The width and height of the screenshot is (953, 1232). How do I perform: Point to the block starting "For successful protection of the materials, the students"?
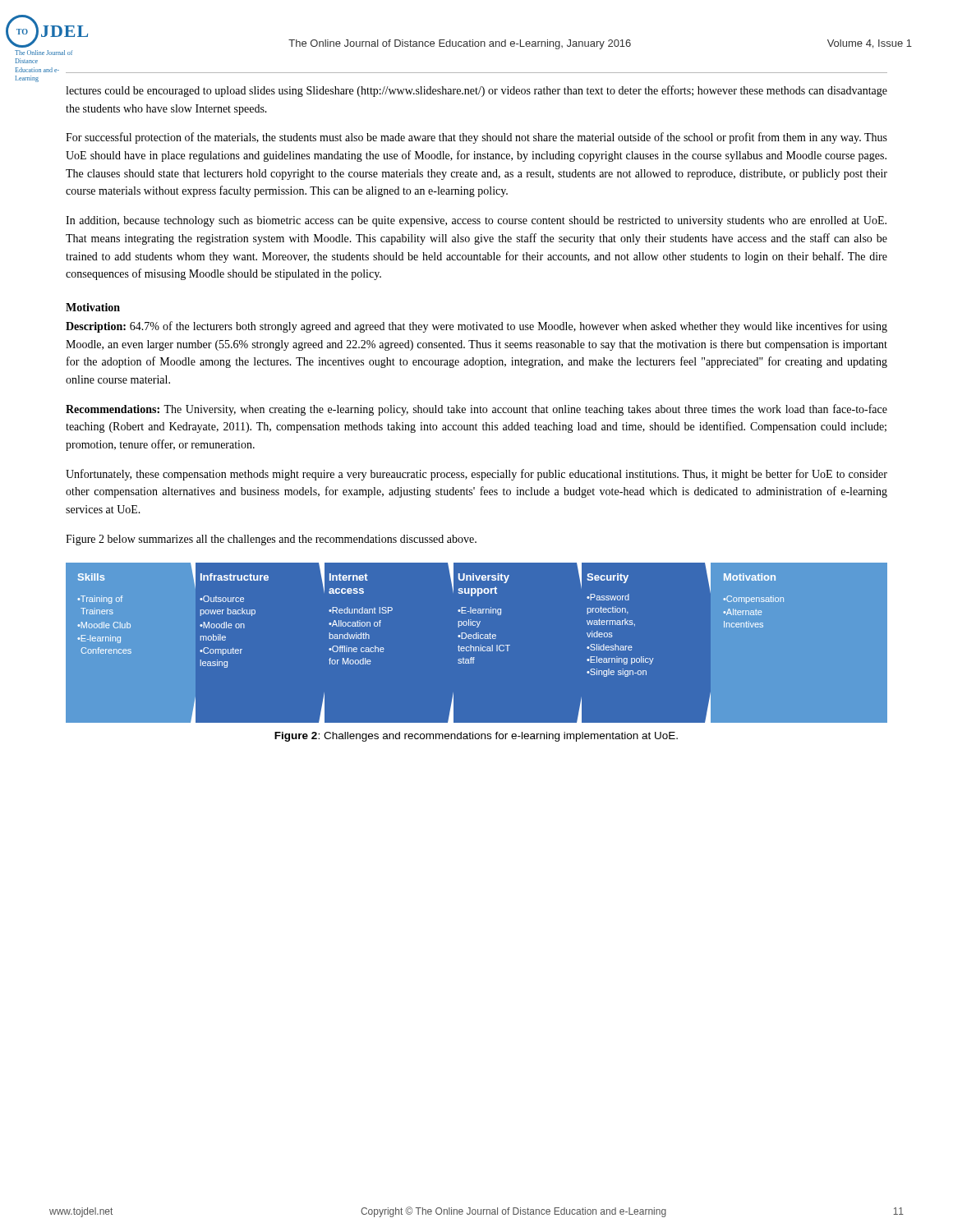pos(476,165)
